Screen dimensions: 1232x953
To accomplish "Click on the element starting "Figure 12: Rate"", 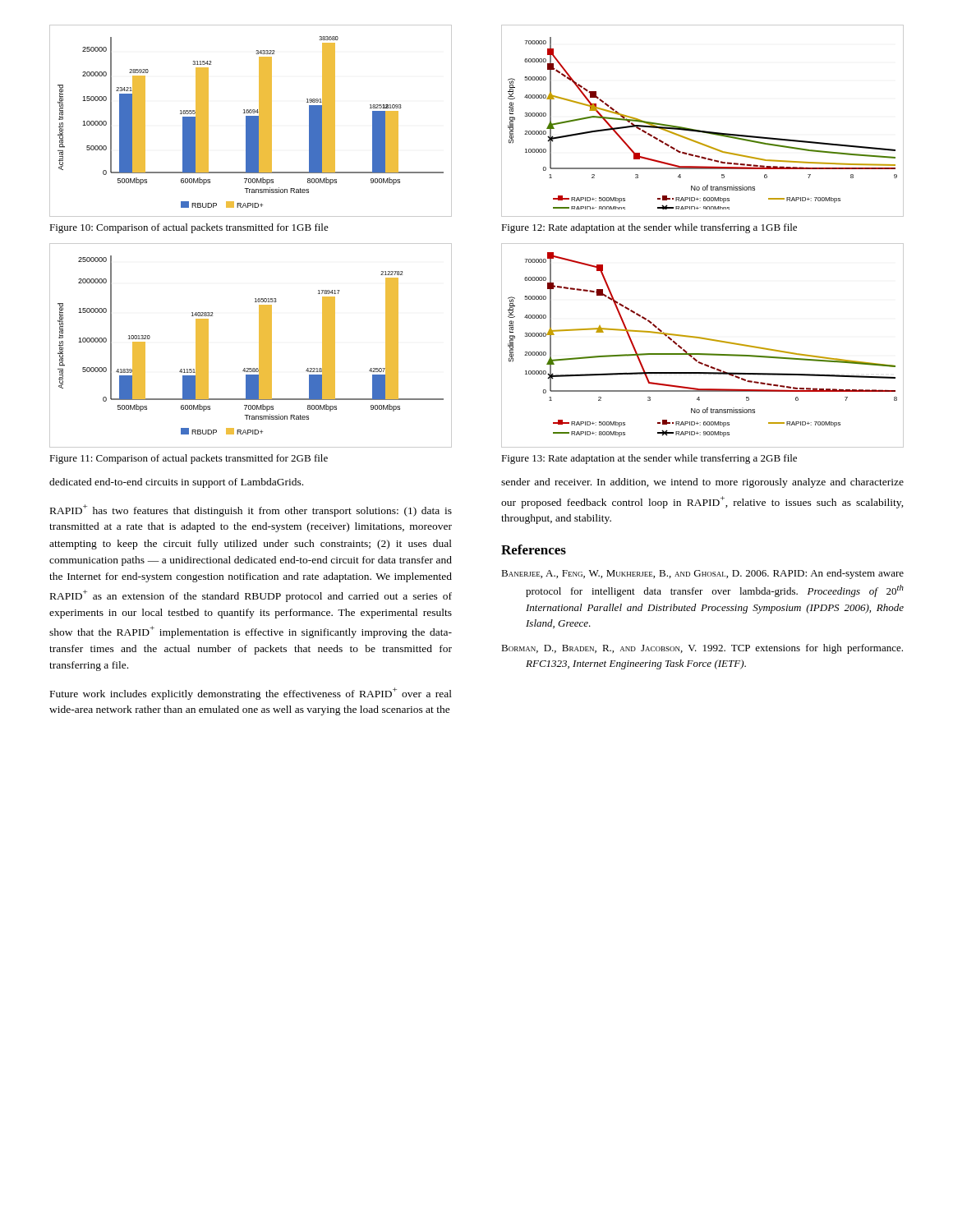I will coord(649,227).
